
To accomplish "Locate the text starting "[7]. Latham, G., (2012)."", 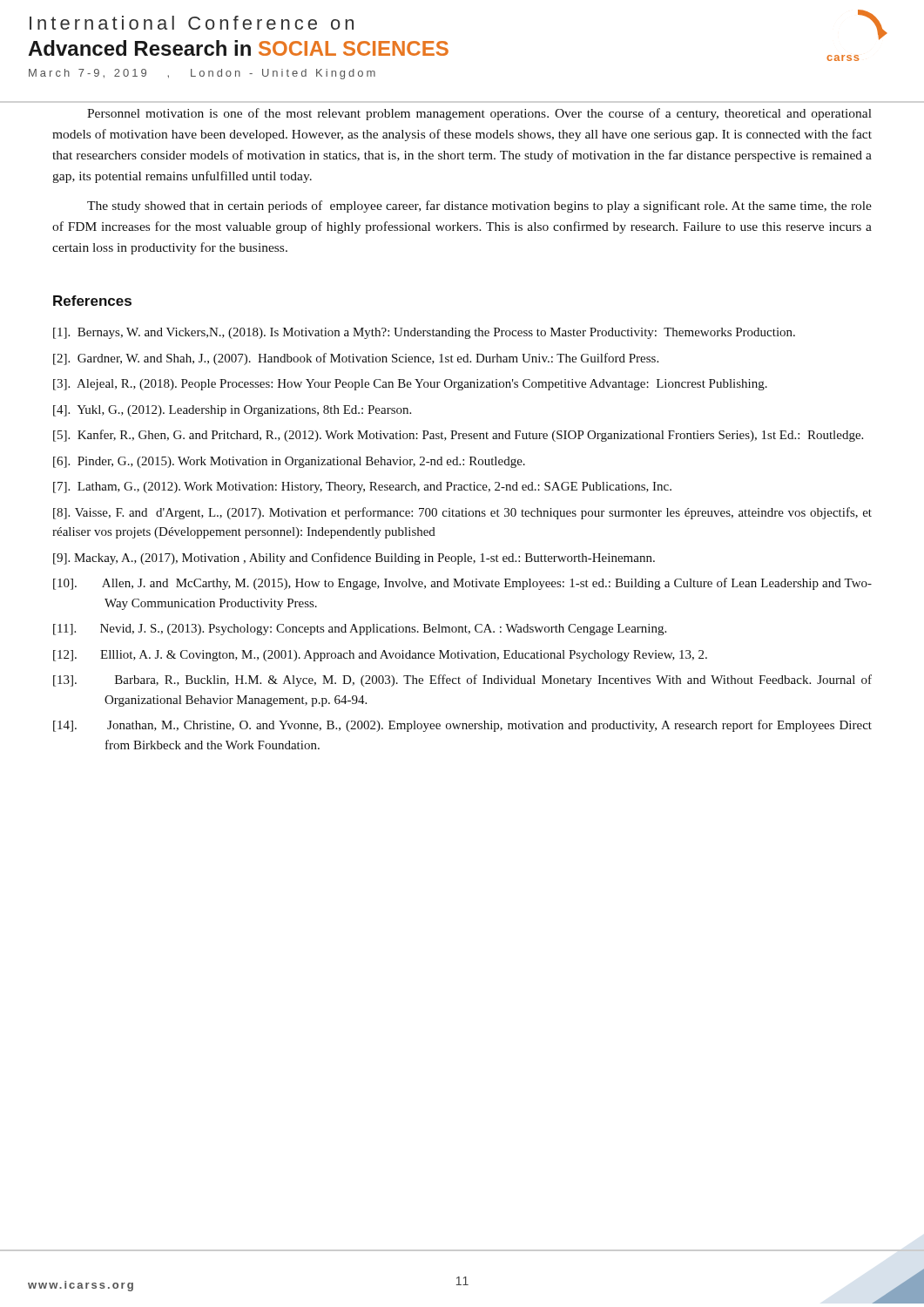I will (362, 486).
